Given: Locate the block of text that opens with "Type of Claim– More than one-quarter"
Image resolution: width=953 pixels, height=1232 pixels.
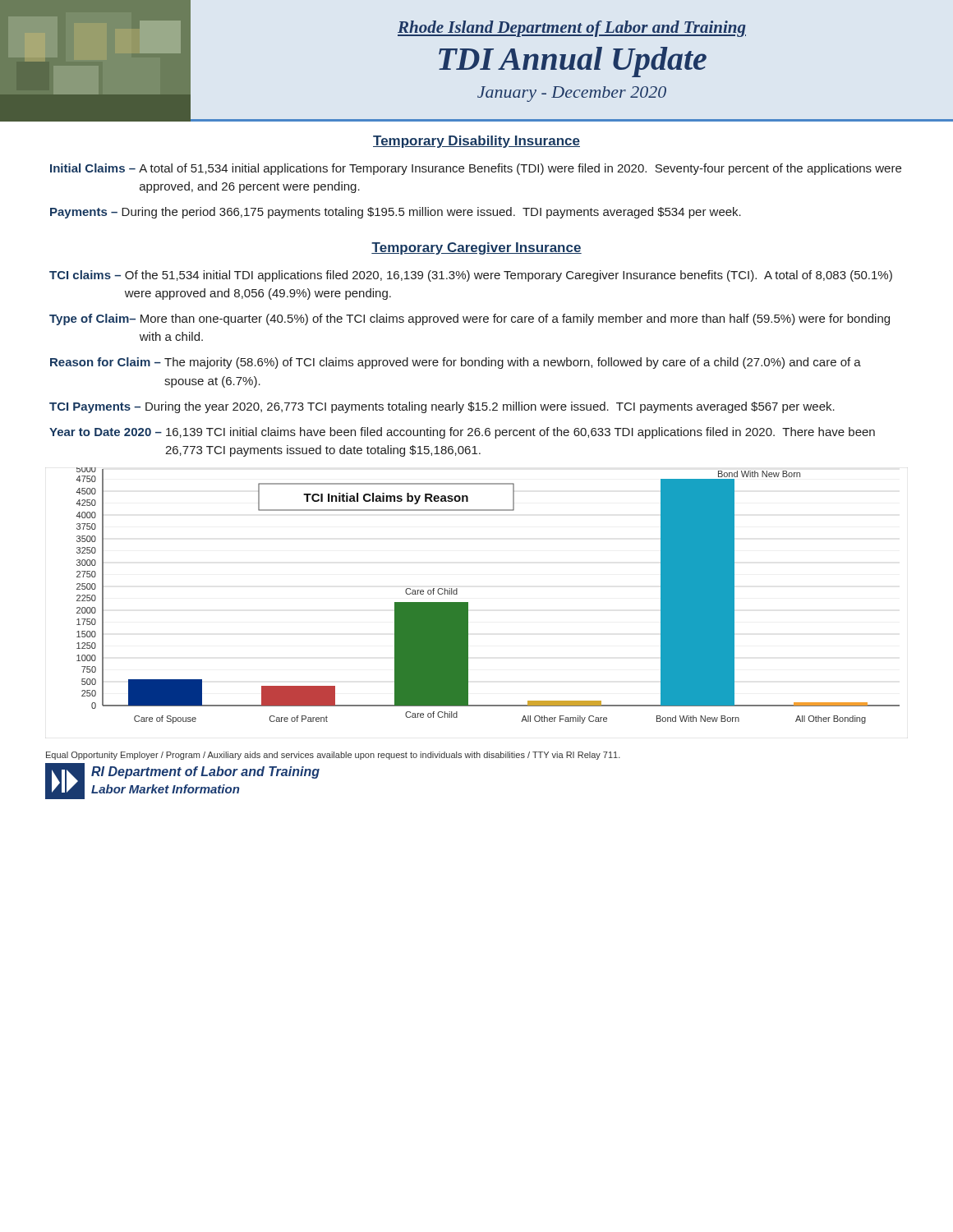Looking at the screenshot, I should [476, 328].
